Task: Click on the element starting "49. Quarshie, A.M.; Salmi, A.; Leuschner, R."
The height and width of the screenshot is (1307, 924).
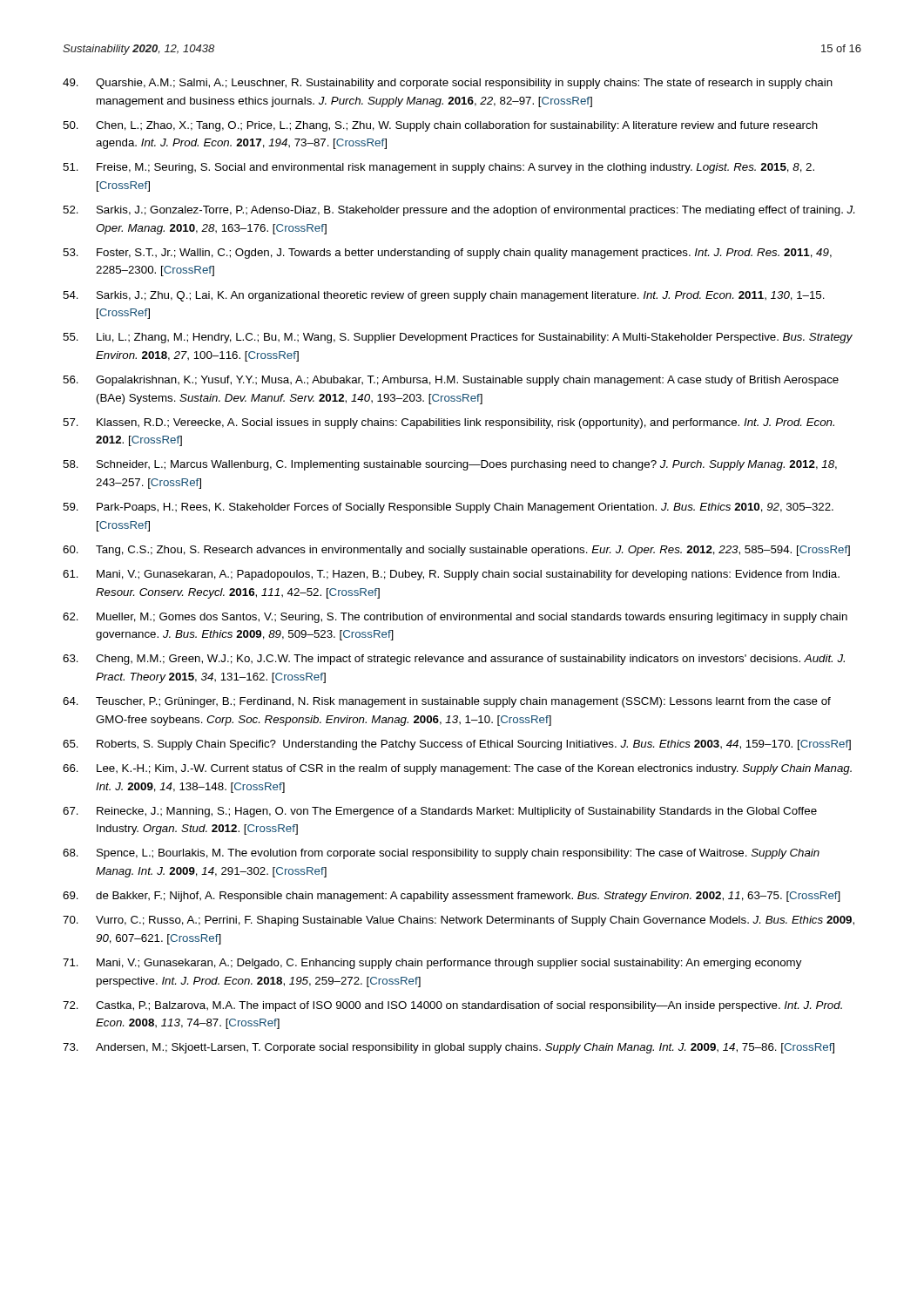Action: tap(462, 92)
